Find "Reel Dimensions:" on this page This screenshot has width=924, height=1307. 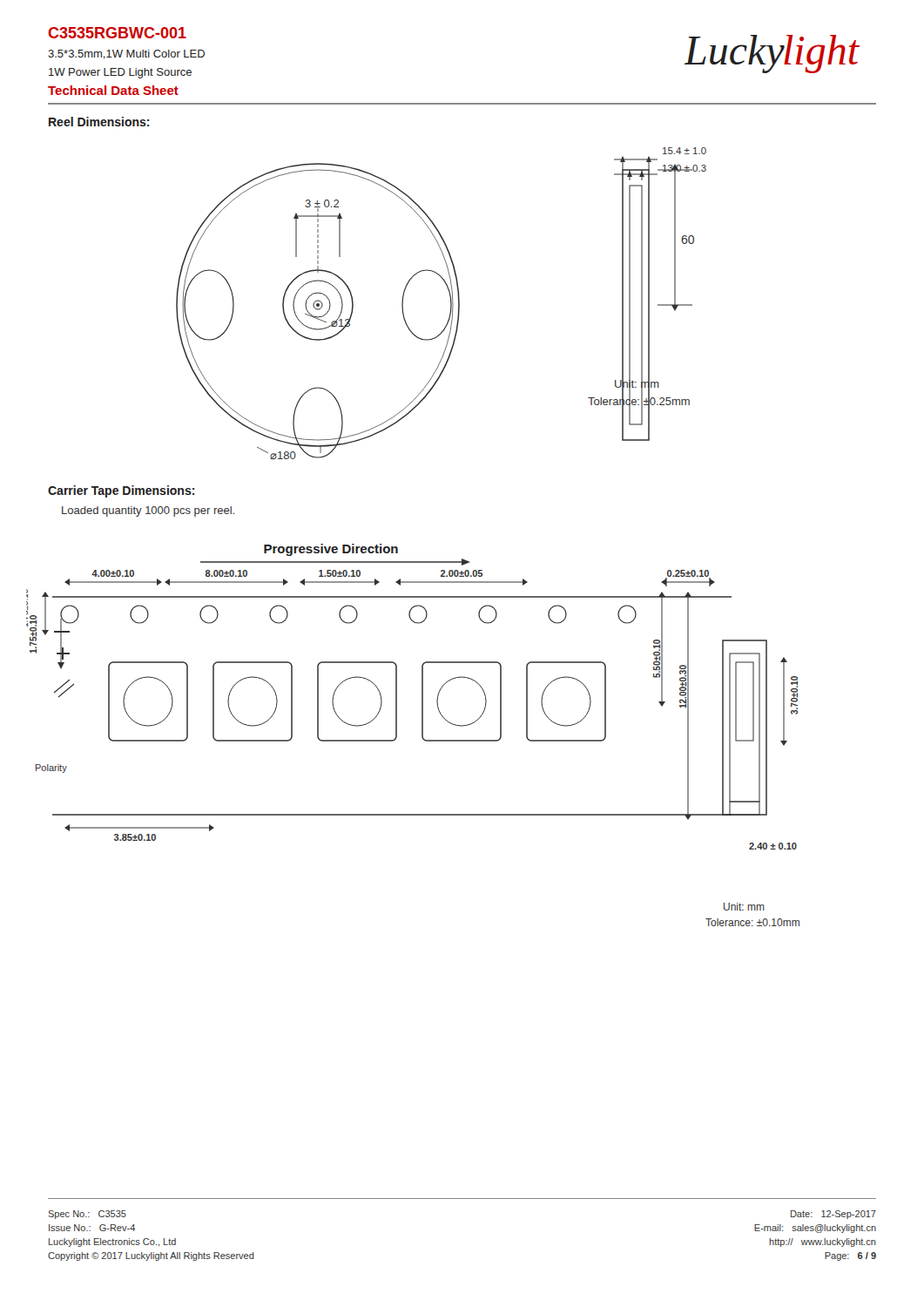[99, 122]
